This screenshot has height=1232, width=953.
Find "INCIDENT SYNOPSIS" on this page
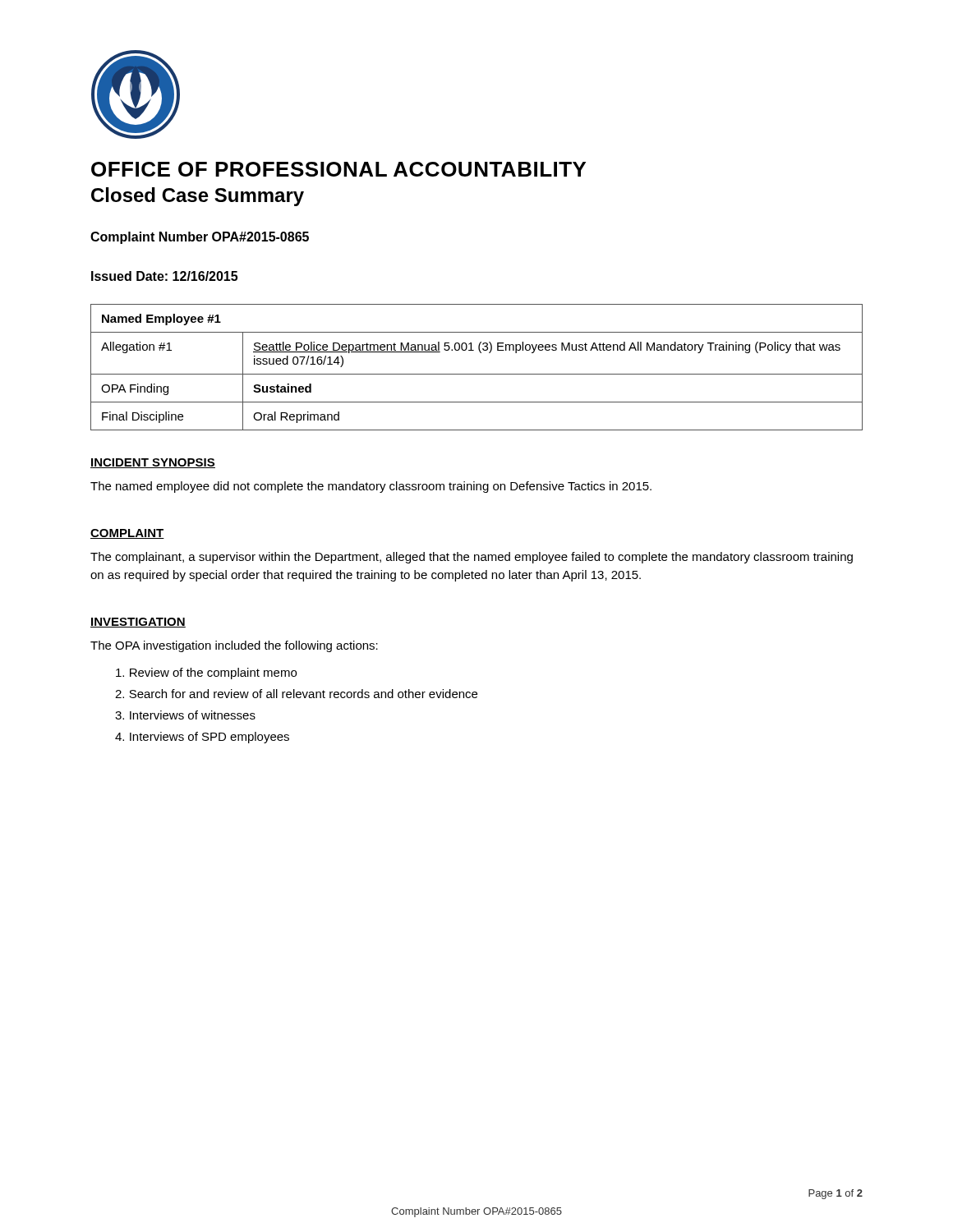pyautogui.click(x=153, y=462)
